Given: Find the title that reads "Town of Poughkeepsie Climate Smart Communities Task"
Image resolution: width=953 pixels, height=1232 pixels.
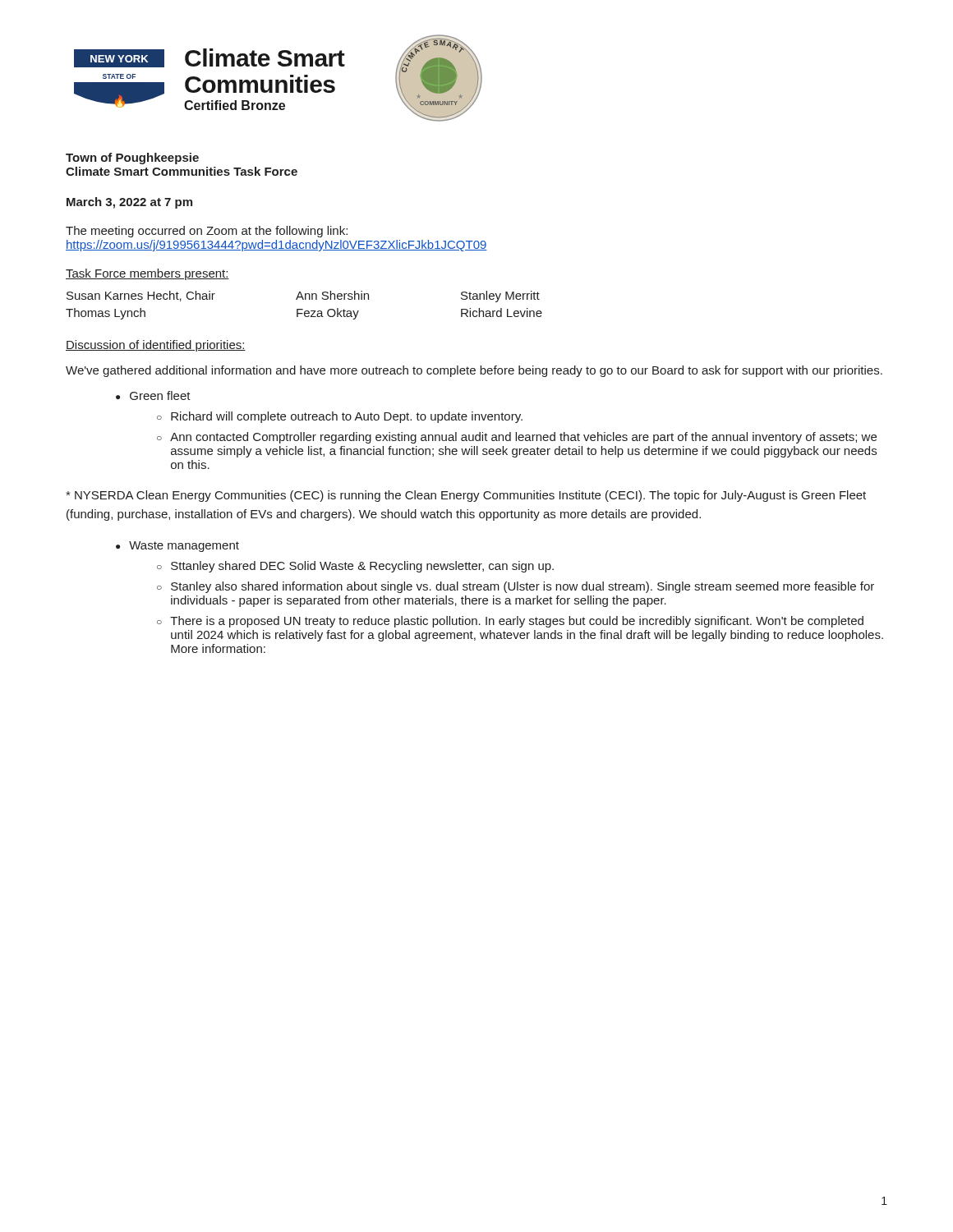Looking at the screenshot, I should (x=182, y=164).
